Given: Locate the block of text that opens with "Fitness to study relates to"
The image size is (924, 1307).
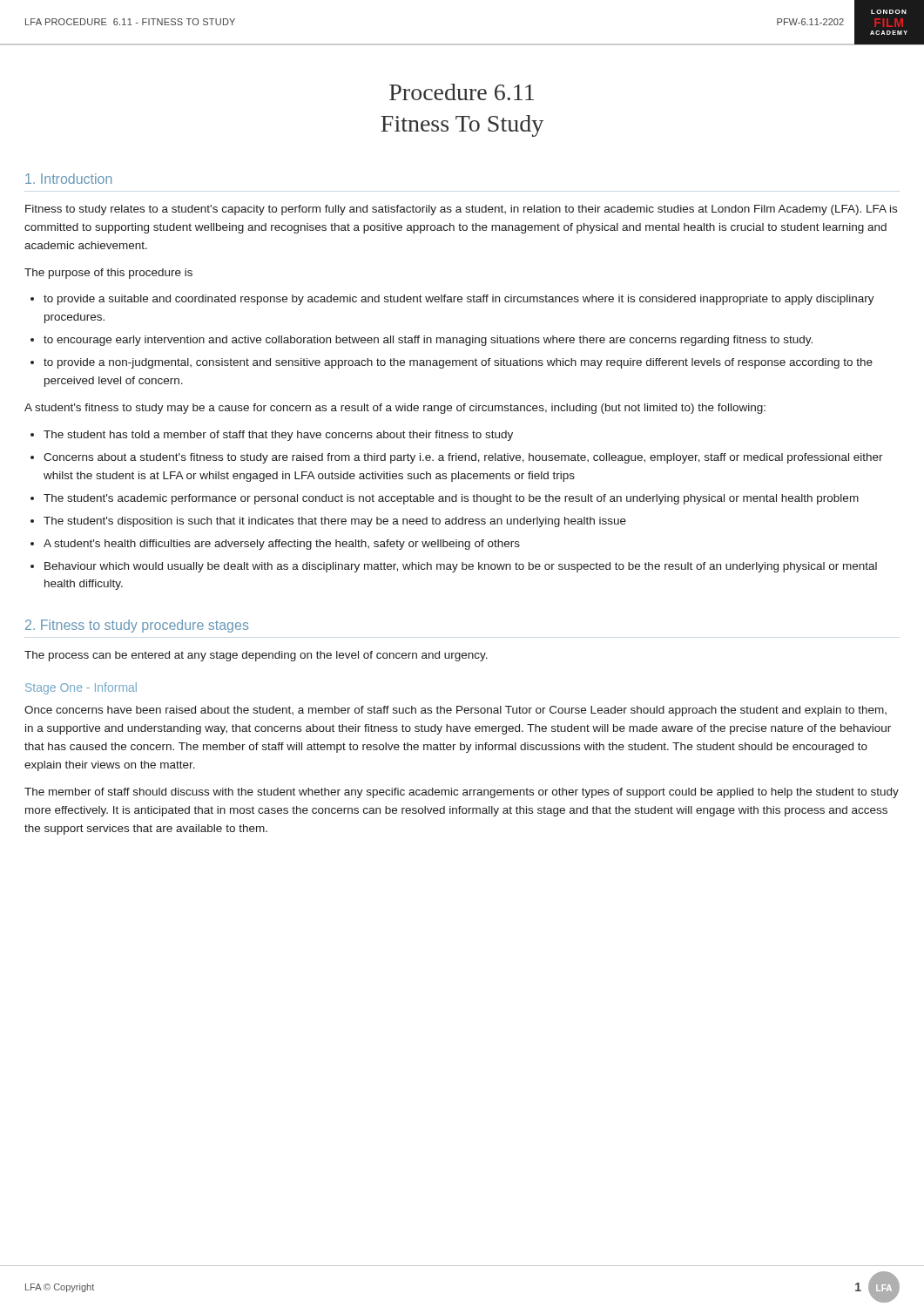Looking at the screenshot, I should pyautogui.click(x=461, y=227).
